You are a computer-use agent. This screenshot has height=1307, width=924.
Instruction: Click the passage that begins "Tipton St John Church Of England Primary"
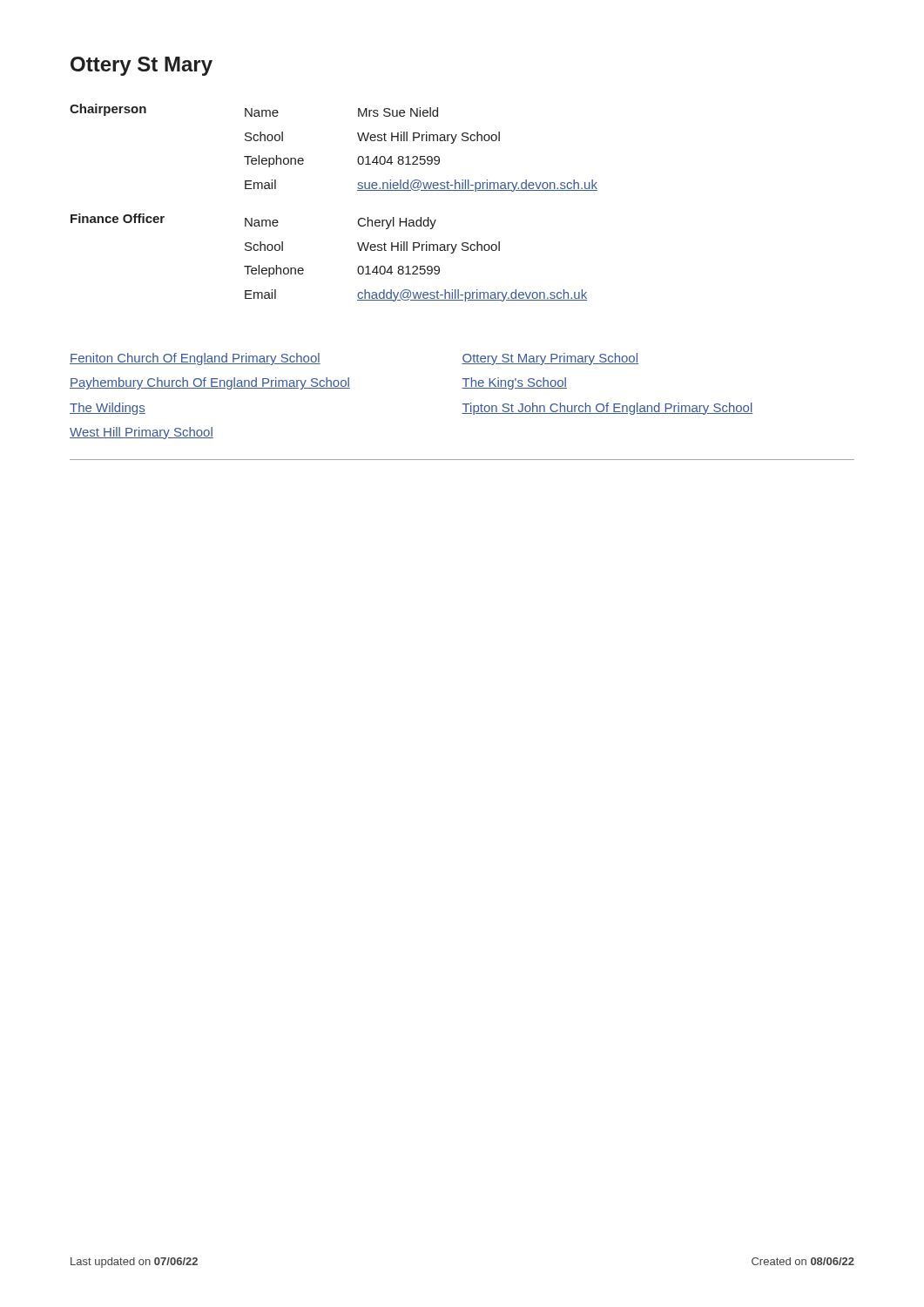click(658, 407)
